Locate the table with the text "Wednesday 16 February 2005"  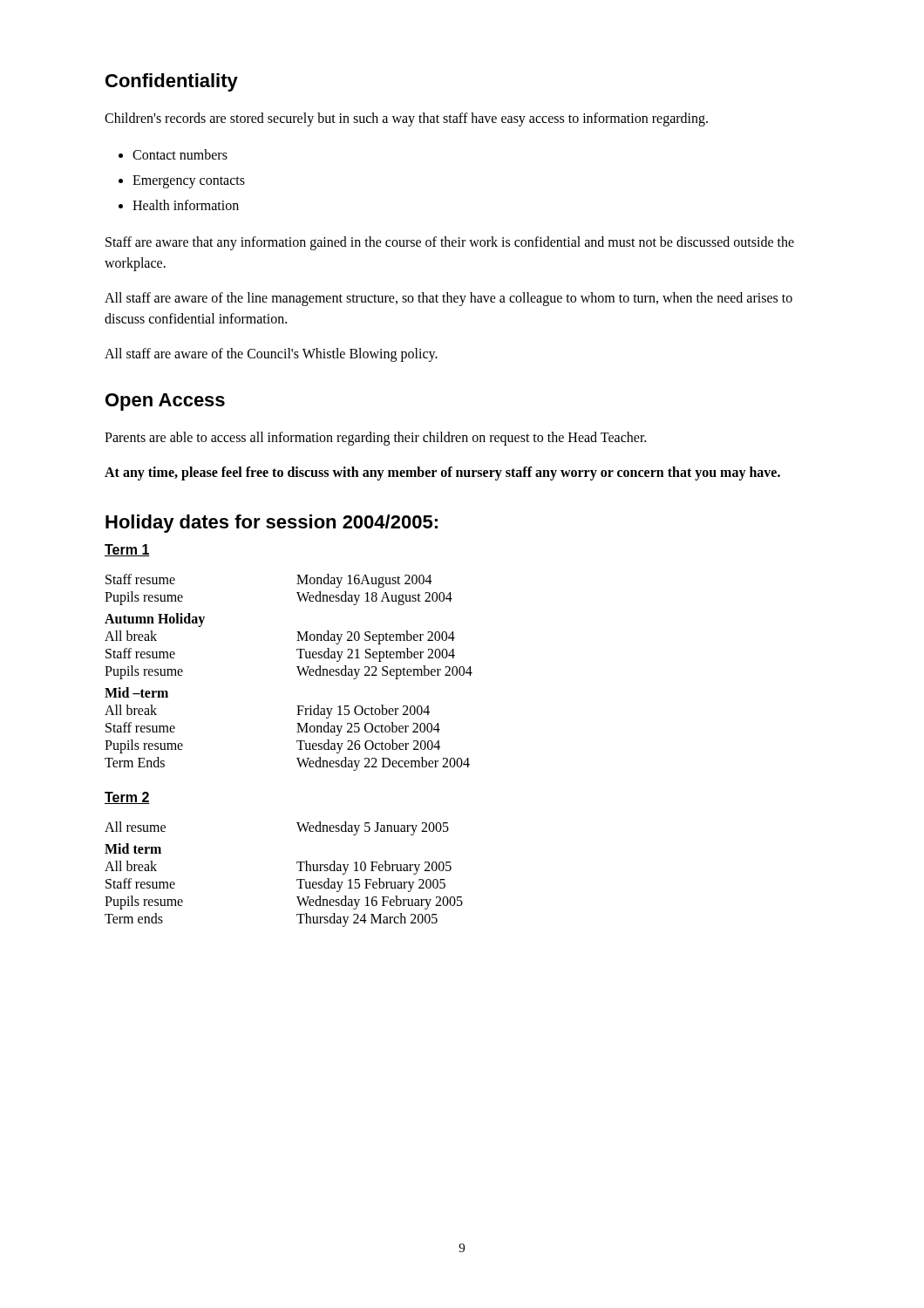[x=462, y=873]
